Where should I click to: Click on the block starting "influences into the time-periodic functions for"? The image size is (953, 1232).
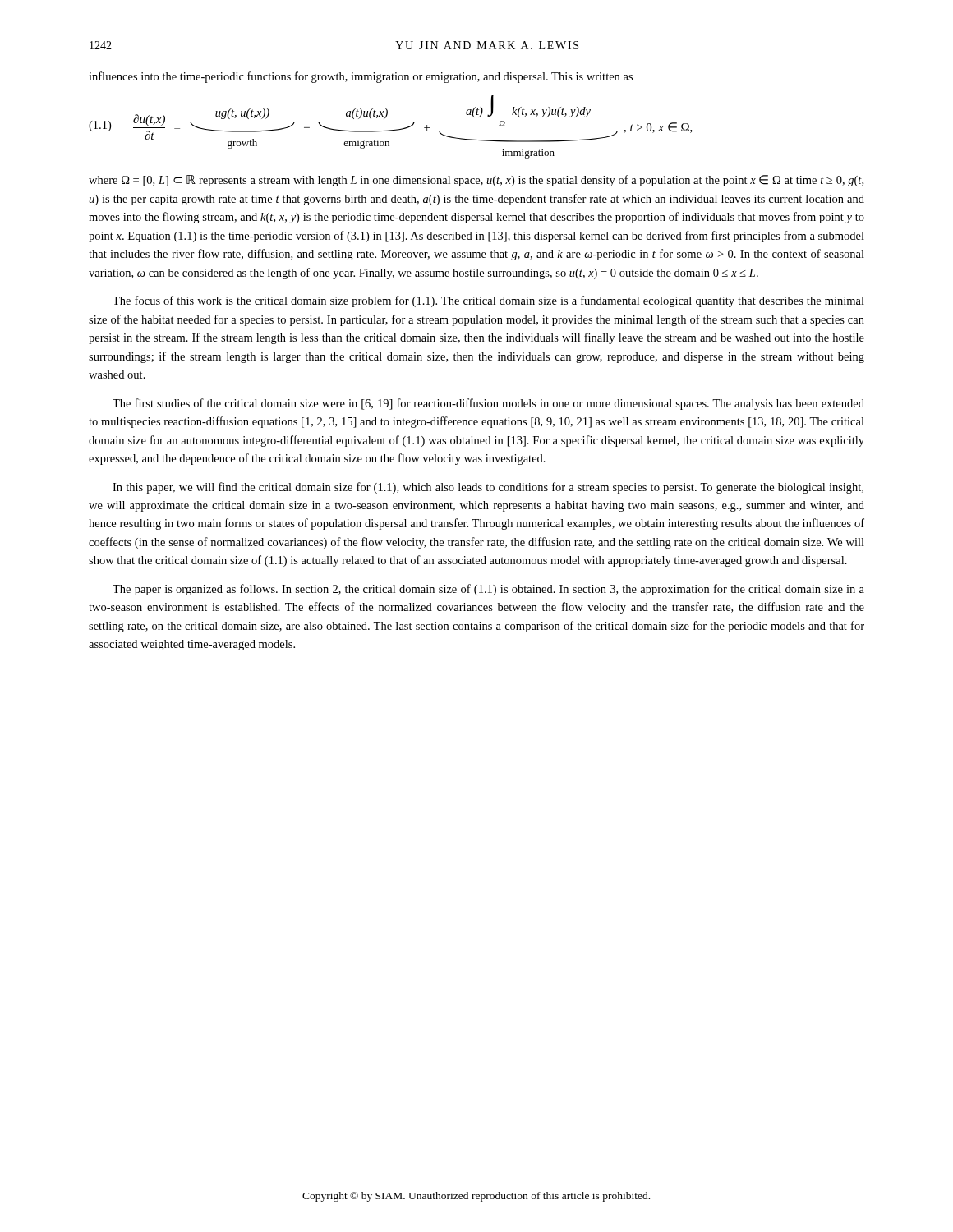tap(476, 77)
